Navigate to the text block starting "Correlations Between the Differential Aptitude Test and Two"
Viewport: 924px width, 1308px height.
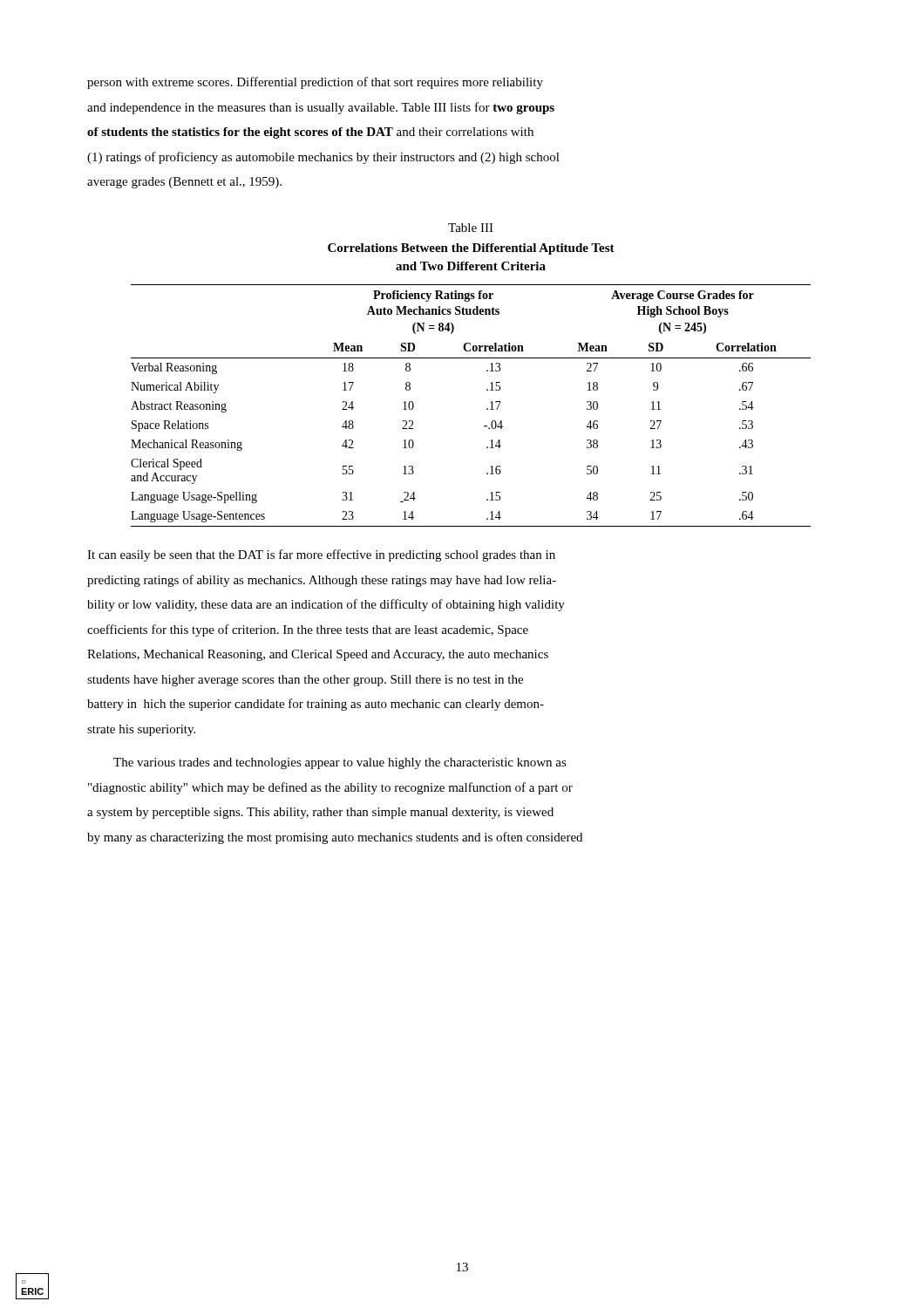471,256
